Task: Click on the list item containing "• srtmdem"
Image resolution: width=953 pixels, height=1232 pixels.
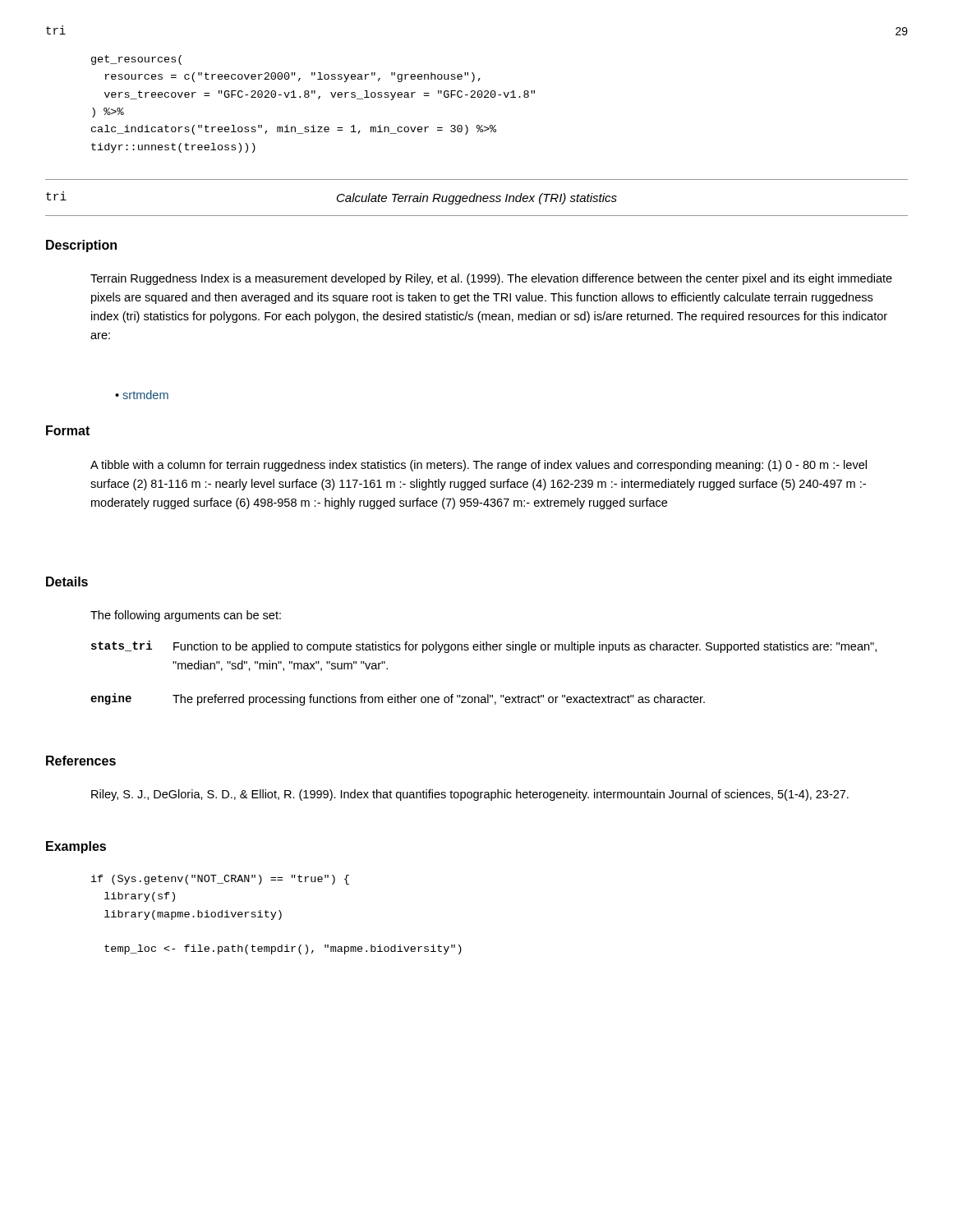Action: [142, 395]
